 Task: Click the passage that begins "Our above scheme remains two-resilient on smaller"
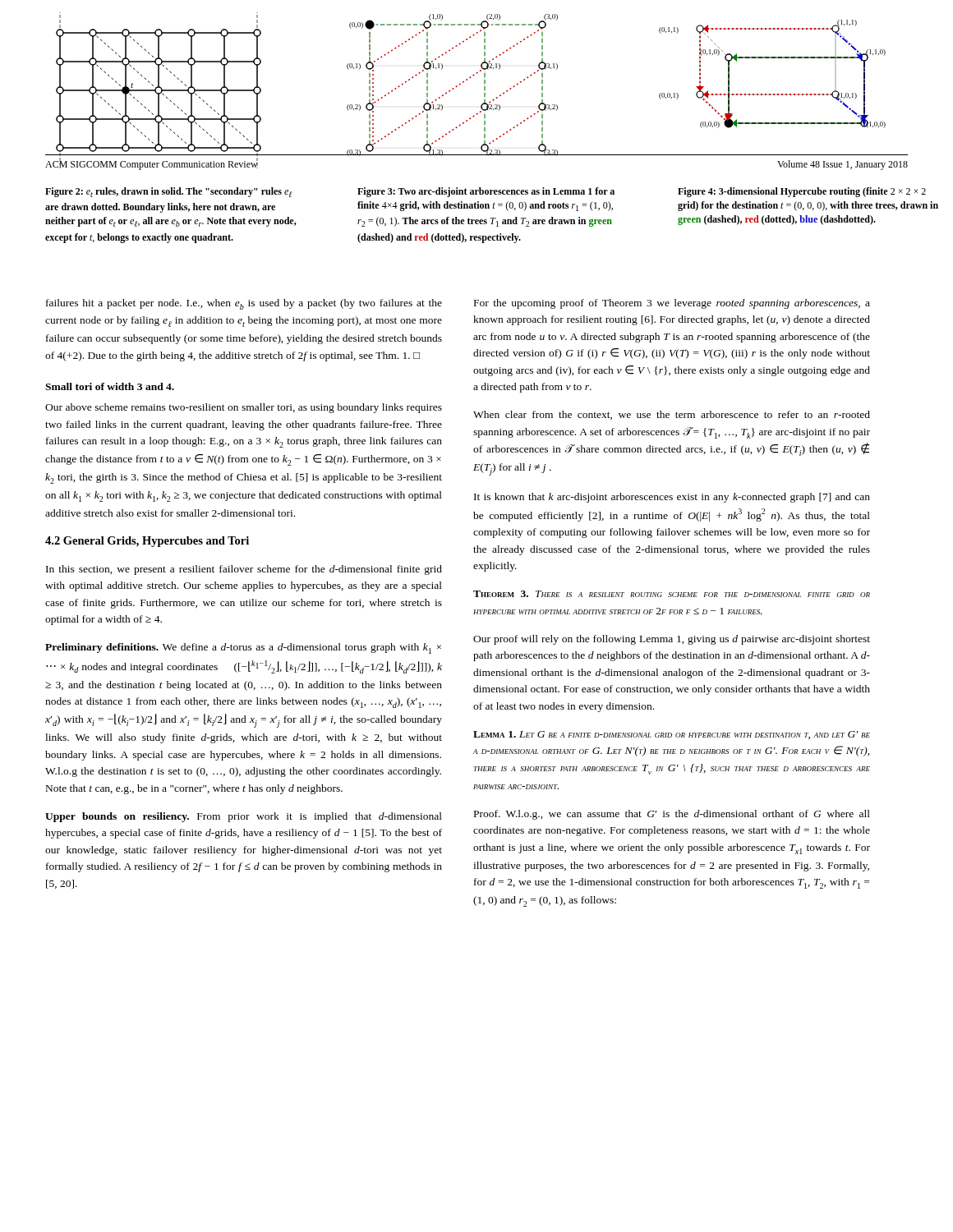[x=244, y=460]
